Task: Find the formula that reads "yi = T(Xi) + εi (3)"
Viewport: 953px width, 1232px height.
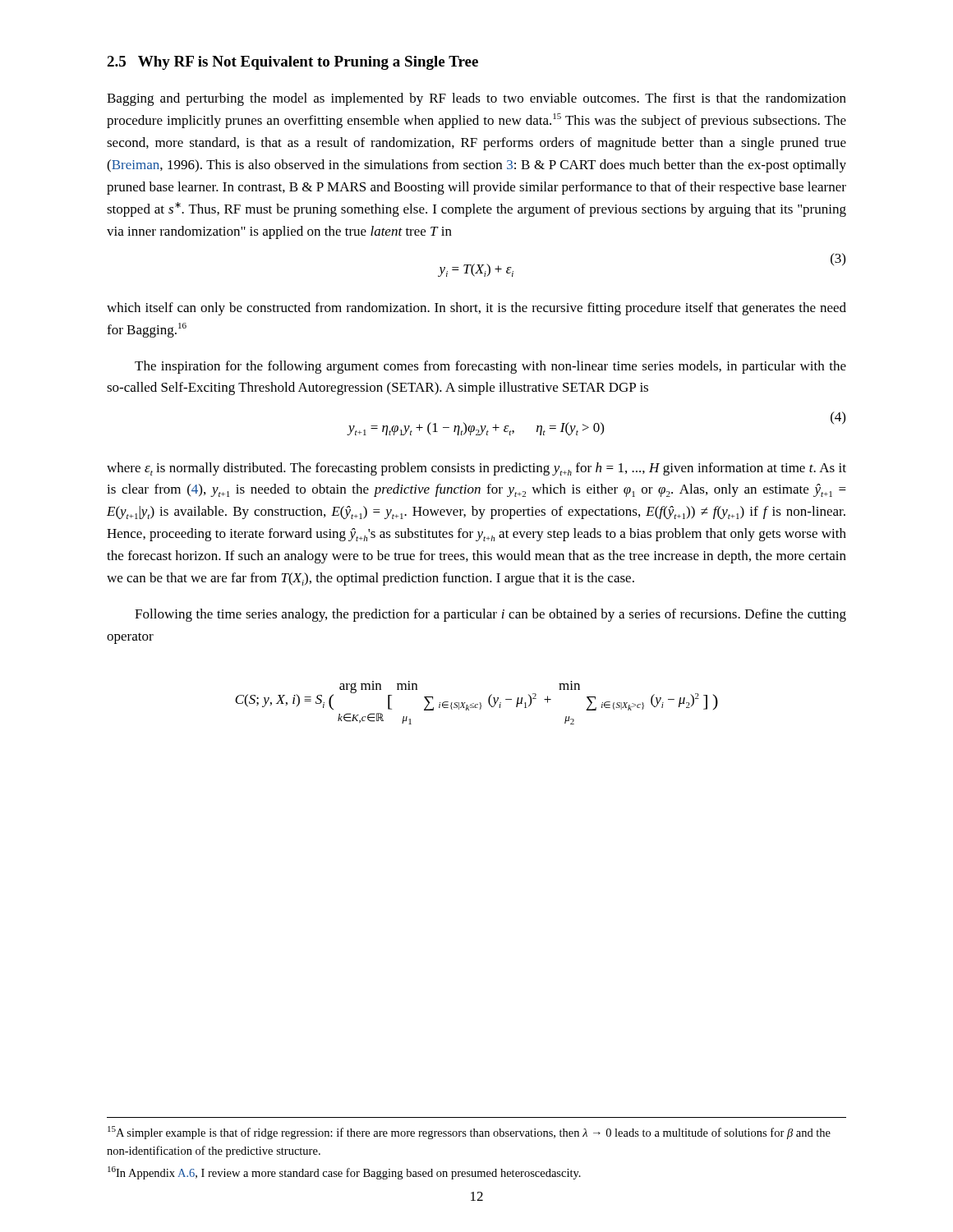Action: pyautogui.click(x=479, y=267)
